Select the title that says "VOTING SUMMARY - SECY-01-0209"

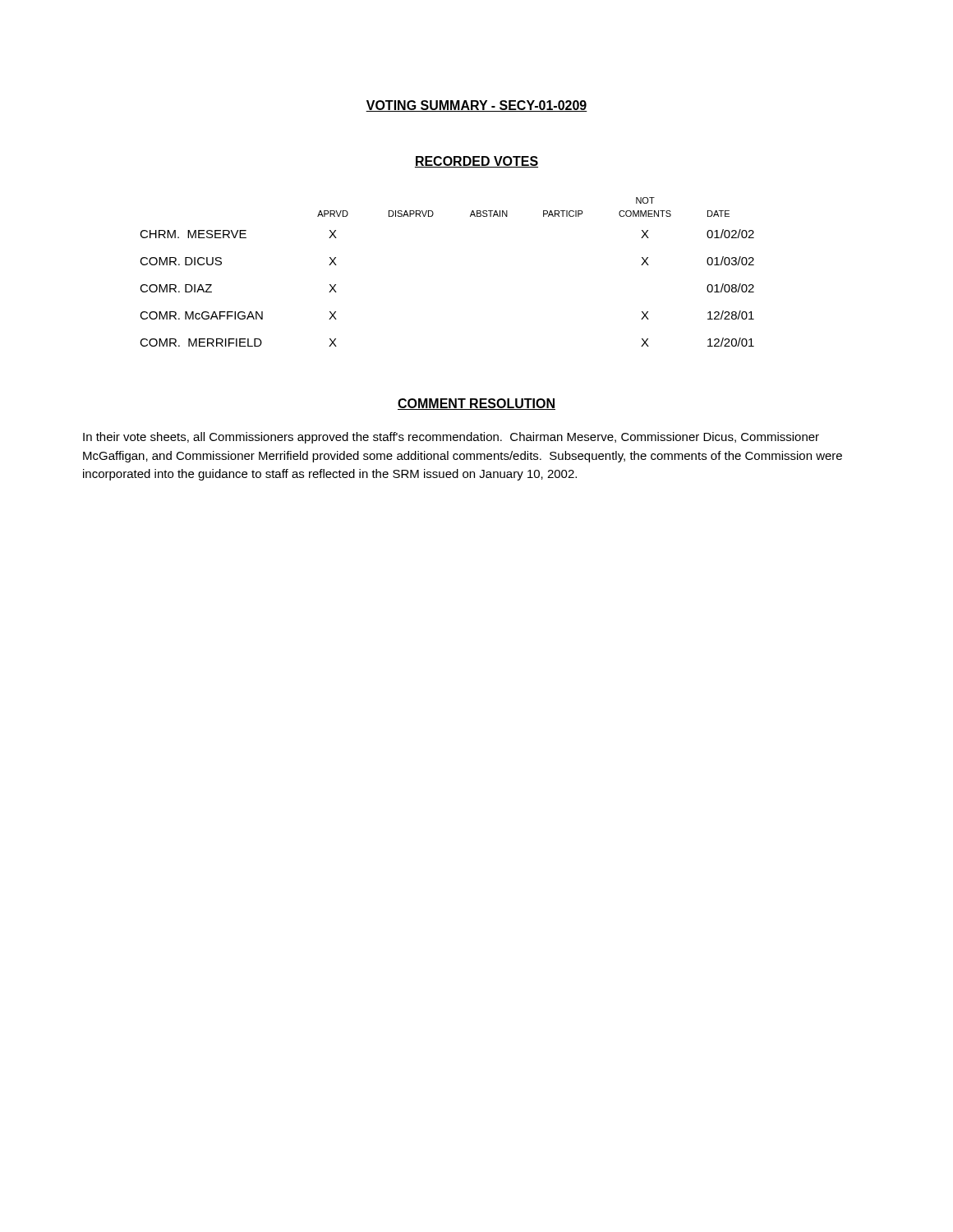pos(476,106)
